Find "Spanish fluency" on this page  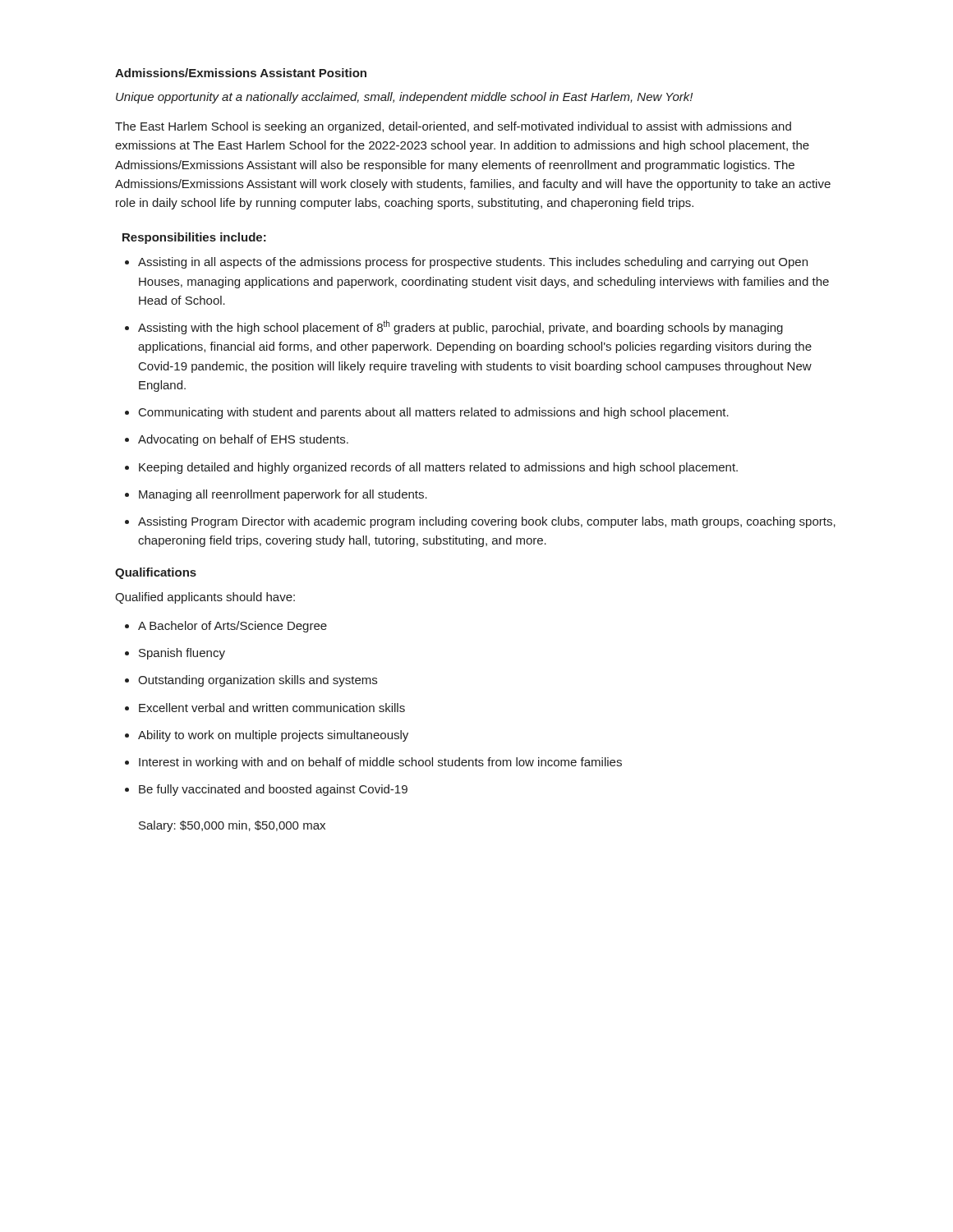click(x=182, y=654)
